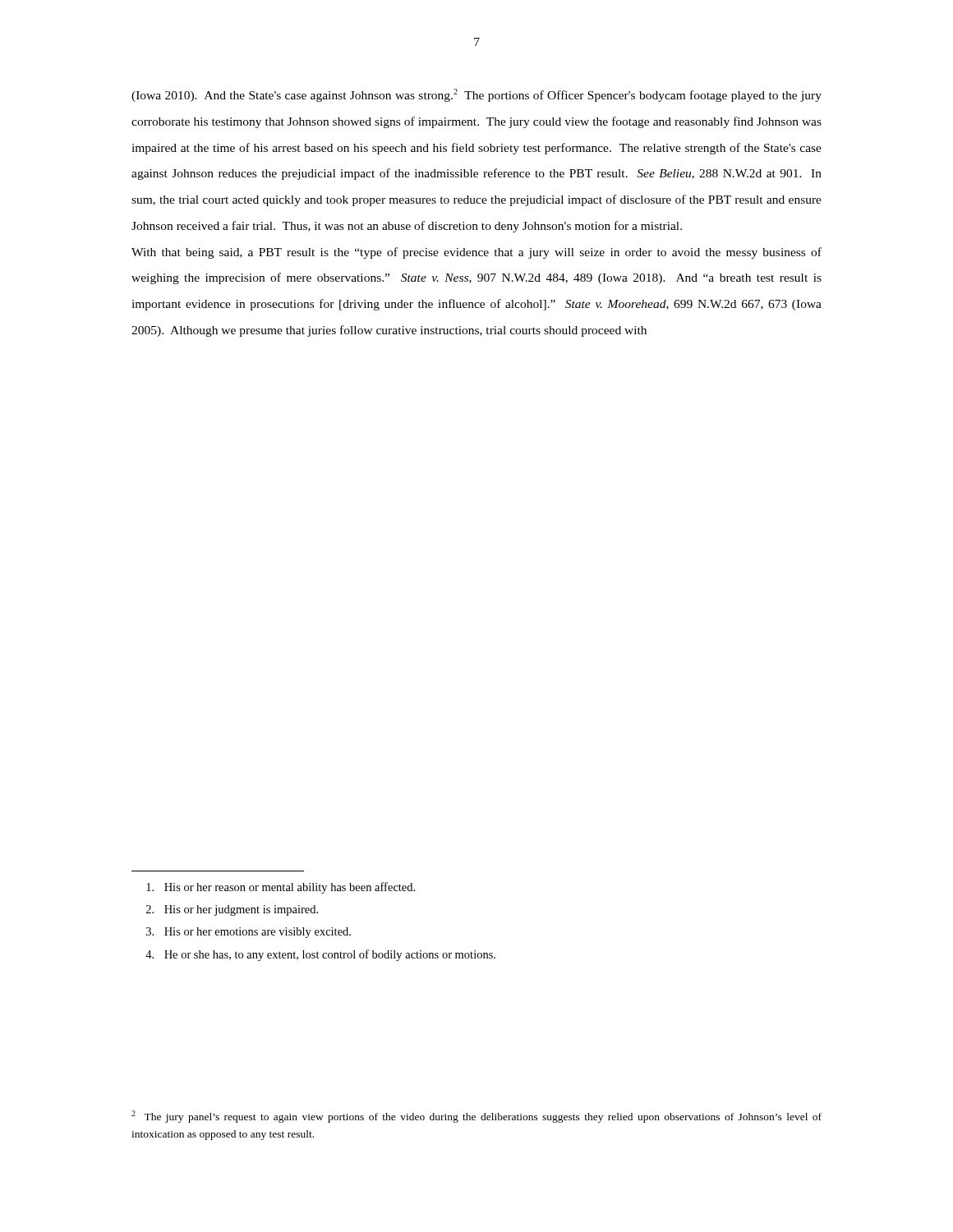Locate the list item with the text "His or her reason"
953x1232 pixels.
tap(274, 888)
